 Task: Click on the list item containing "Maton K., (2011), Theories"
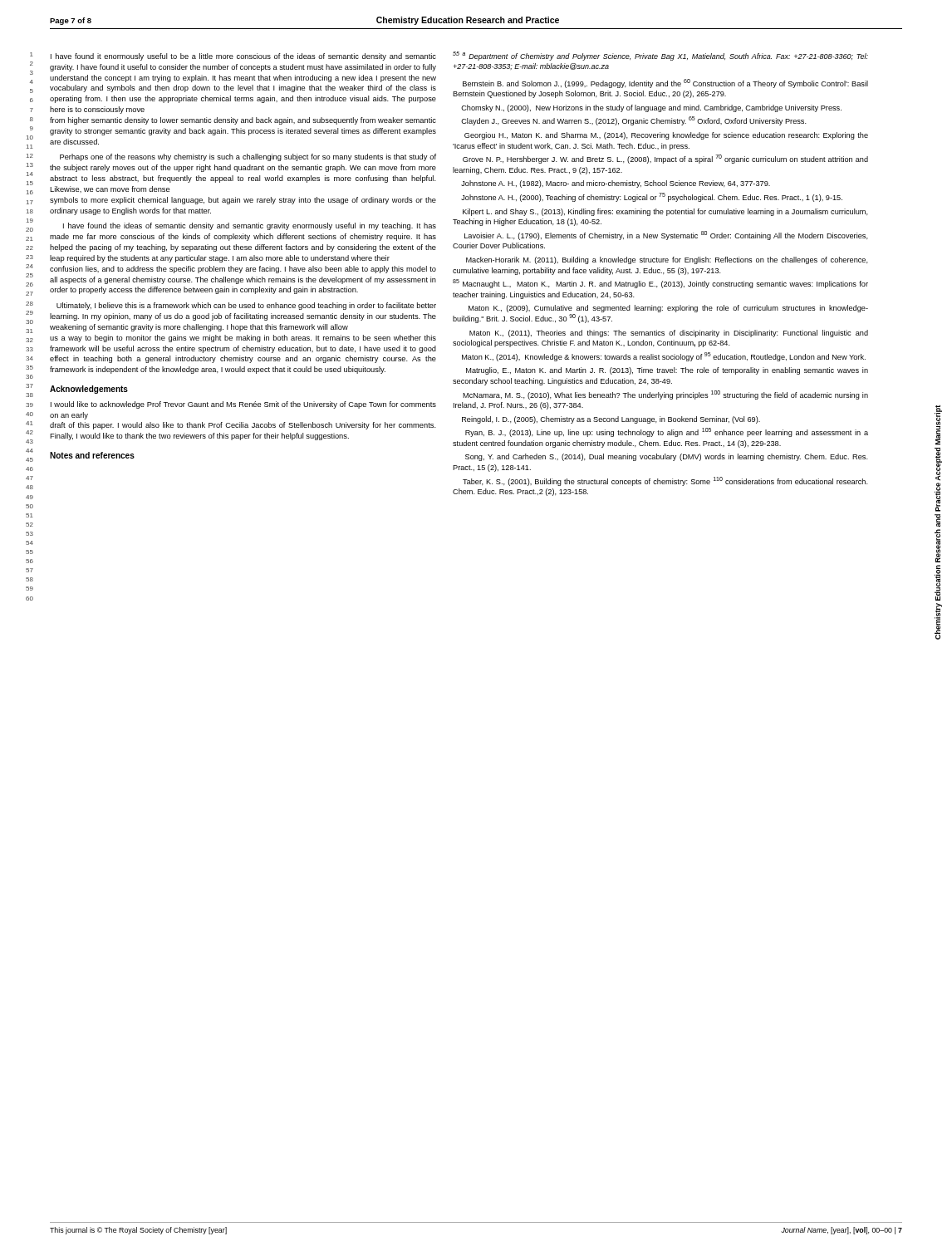(660, 338)
